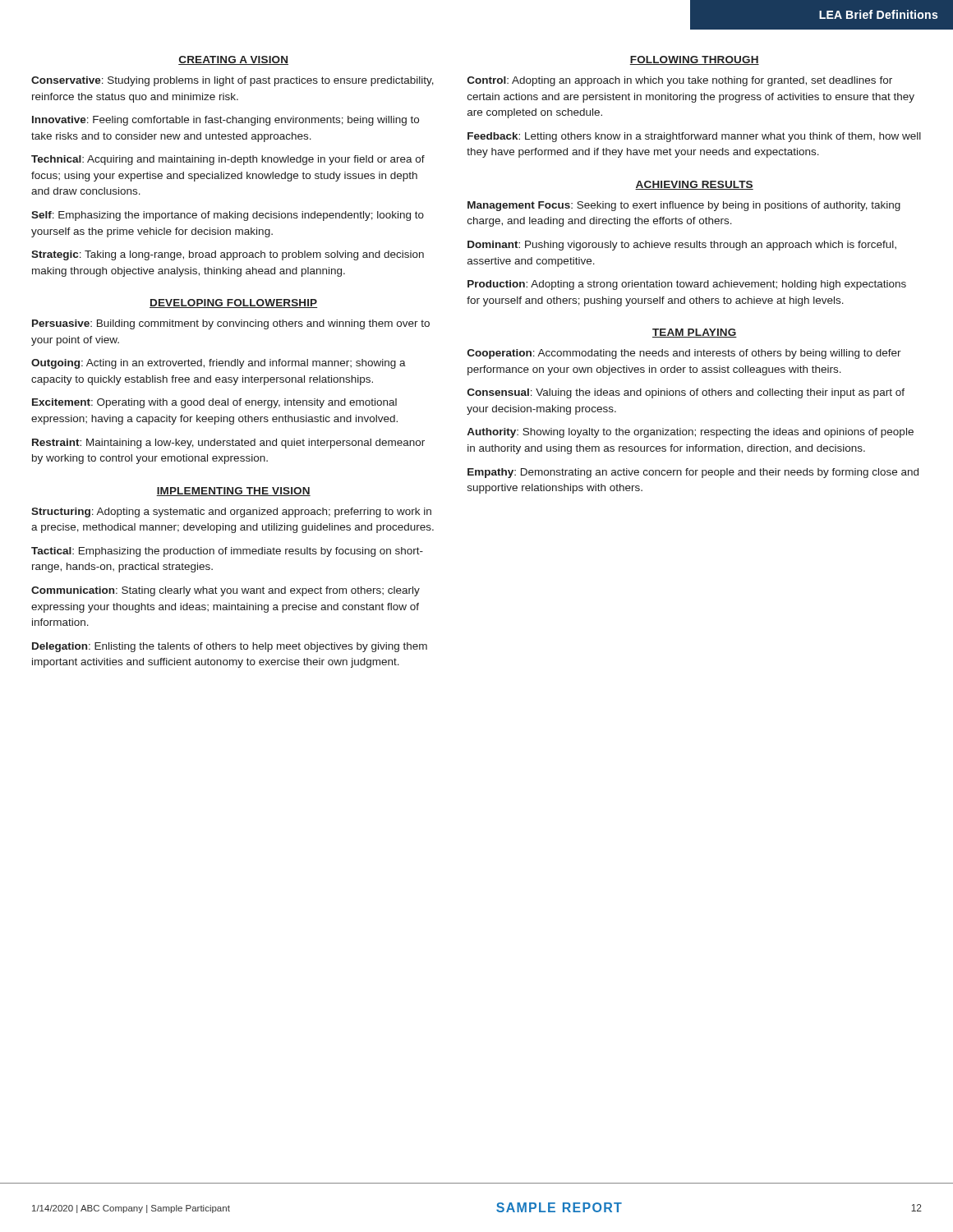Screen dimensions: 1232x953
Task: Navigate to the text starting "ACHIEVING RESULTS"
Action: (x=694, y=184)
